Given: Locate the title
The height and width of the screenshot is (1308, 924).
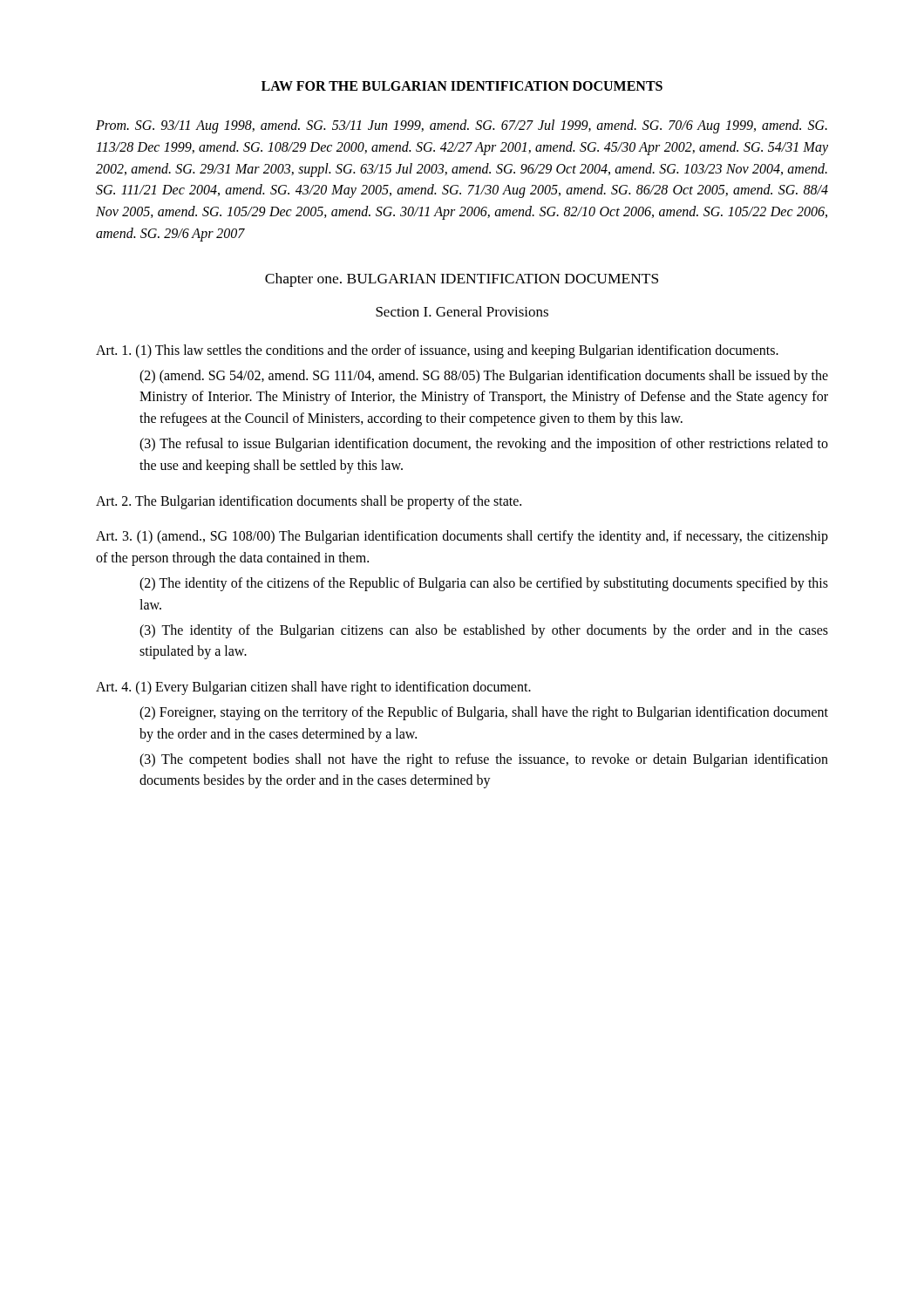Looking at the screenshot, I should [462, 86].
